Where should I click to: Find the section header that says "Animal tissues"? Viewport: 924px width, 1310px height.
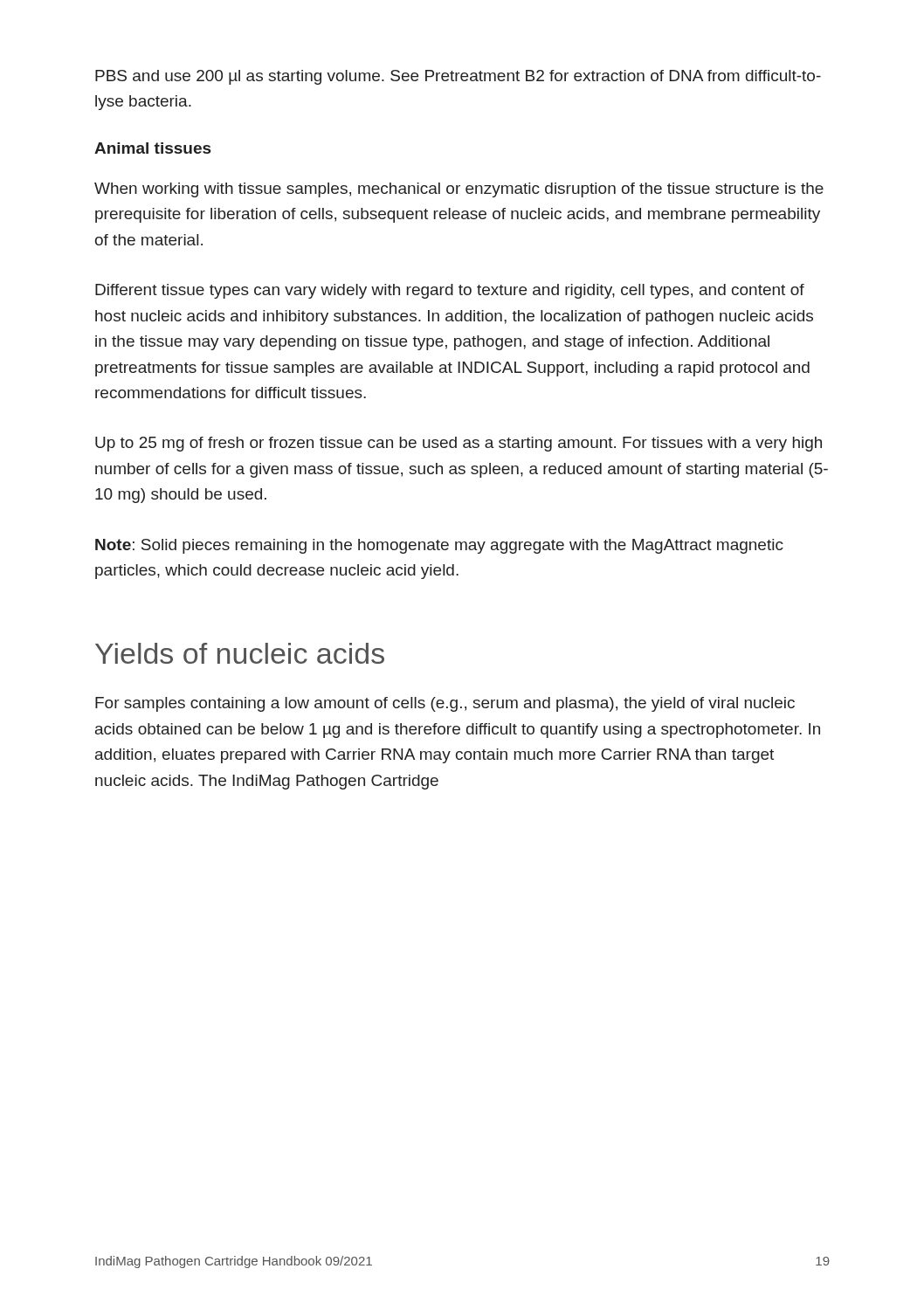(x=153, y=148)
